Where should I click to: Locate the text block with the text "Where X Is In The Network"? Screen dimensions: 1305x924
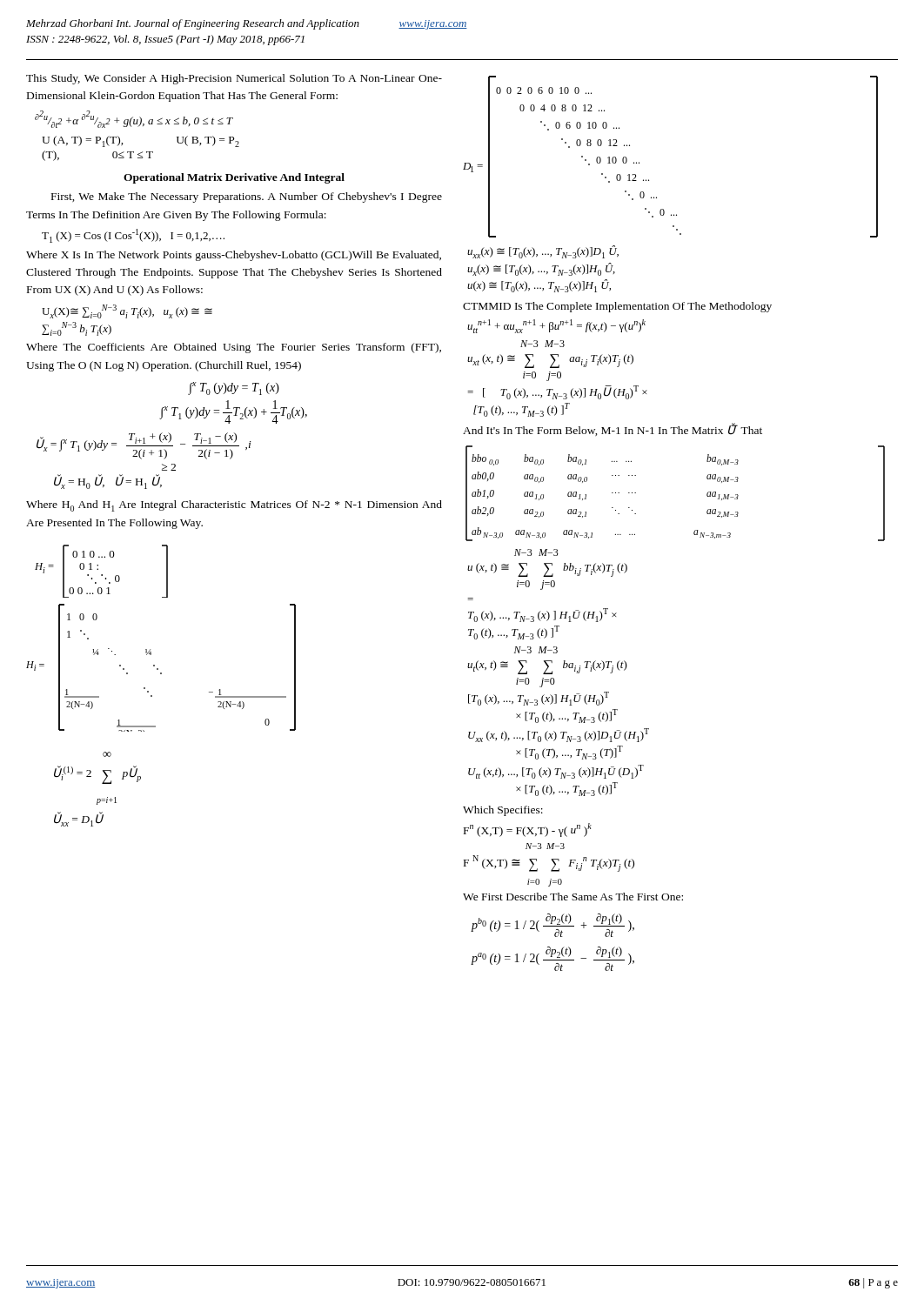pos(234,272)
